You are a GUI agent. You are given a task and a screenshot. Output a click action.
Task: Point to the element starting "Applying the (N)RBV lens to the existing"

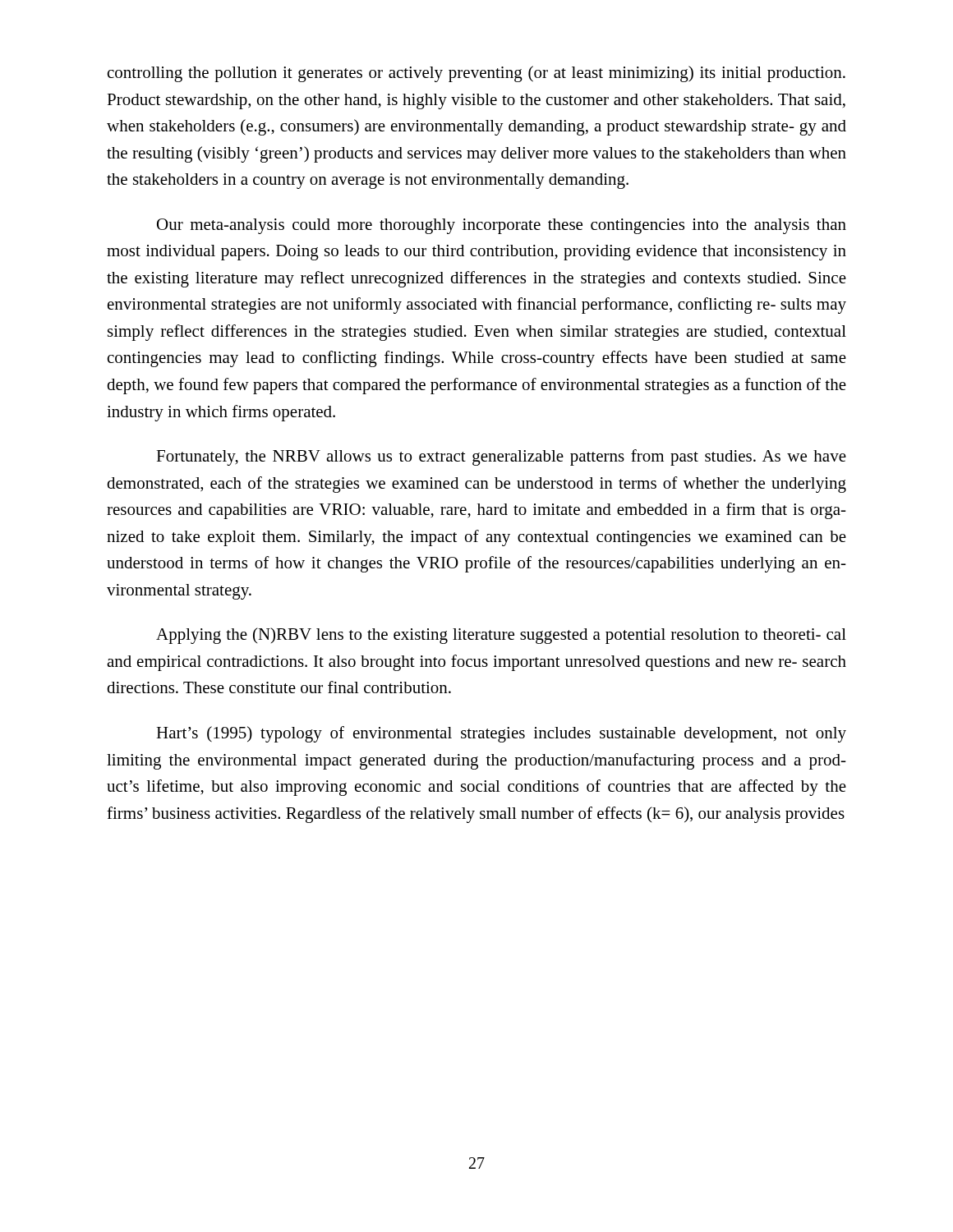click(x=476, y=661)
